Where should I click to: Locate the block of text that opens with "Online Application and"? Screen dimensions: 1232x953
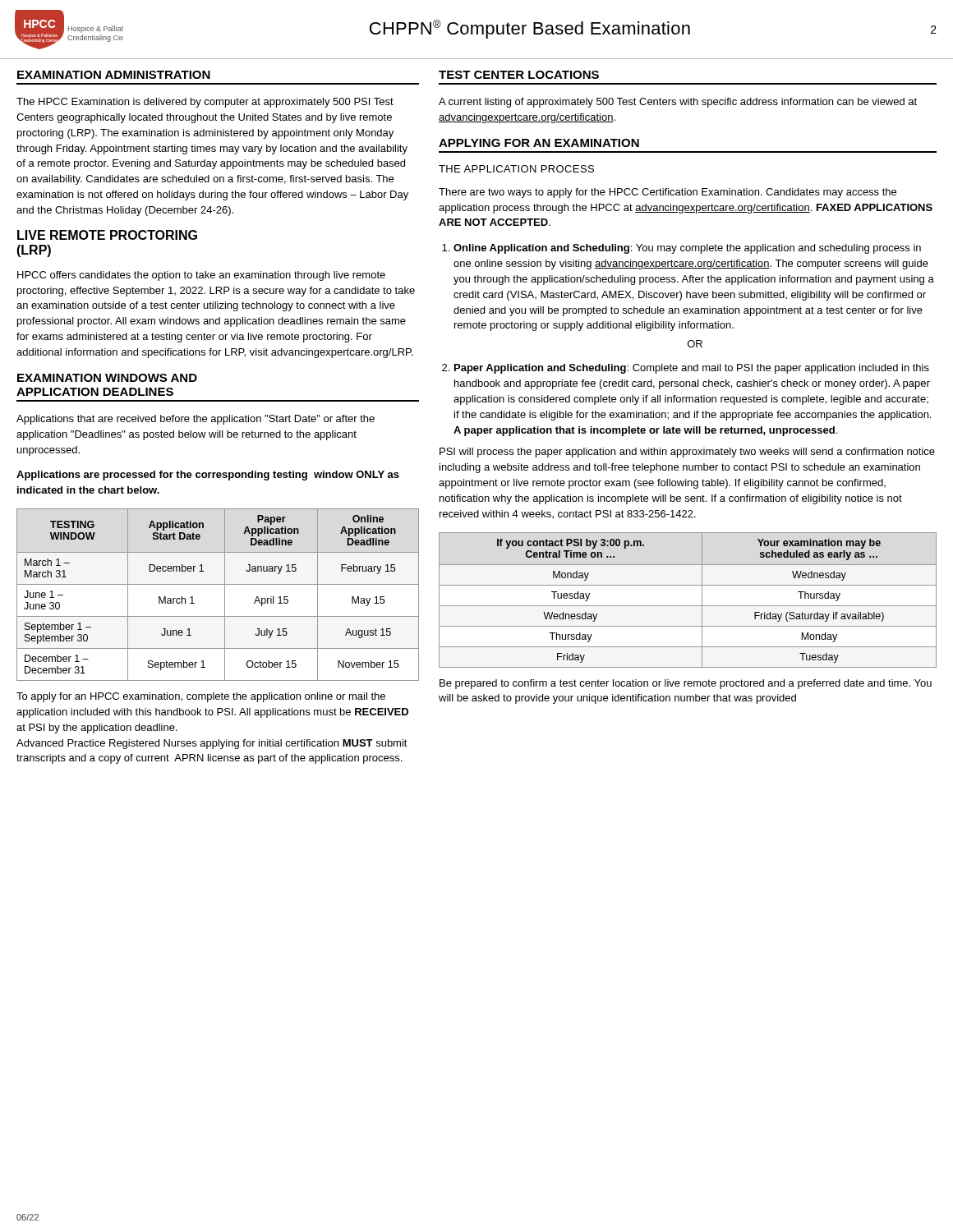click(x=695, y=297)
